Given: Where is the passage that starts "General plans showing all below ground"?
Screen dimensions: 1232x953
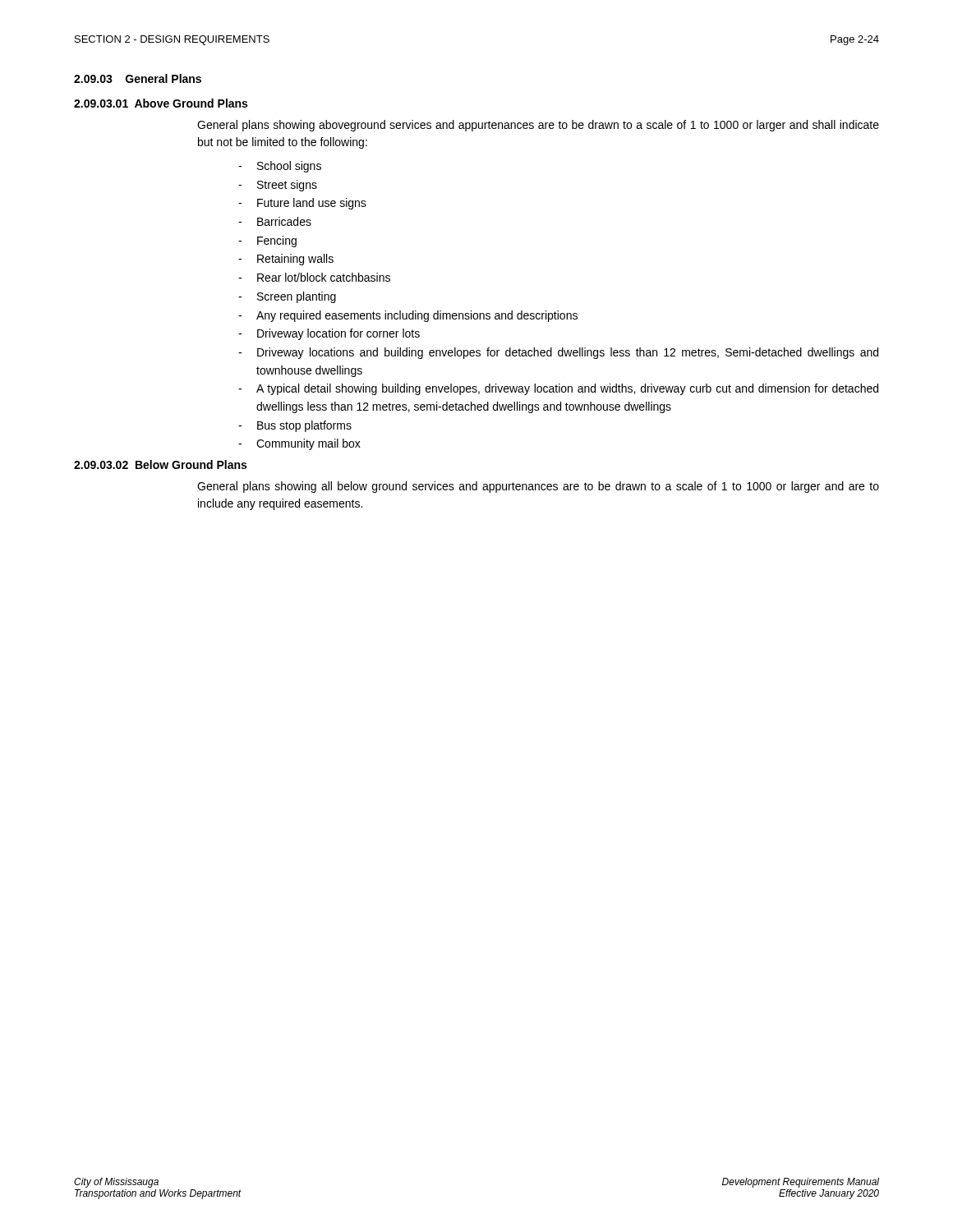Looking at the screenshot, I should 538,495.
